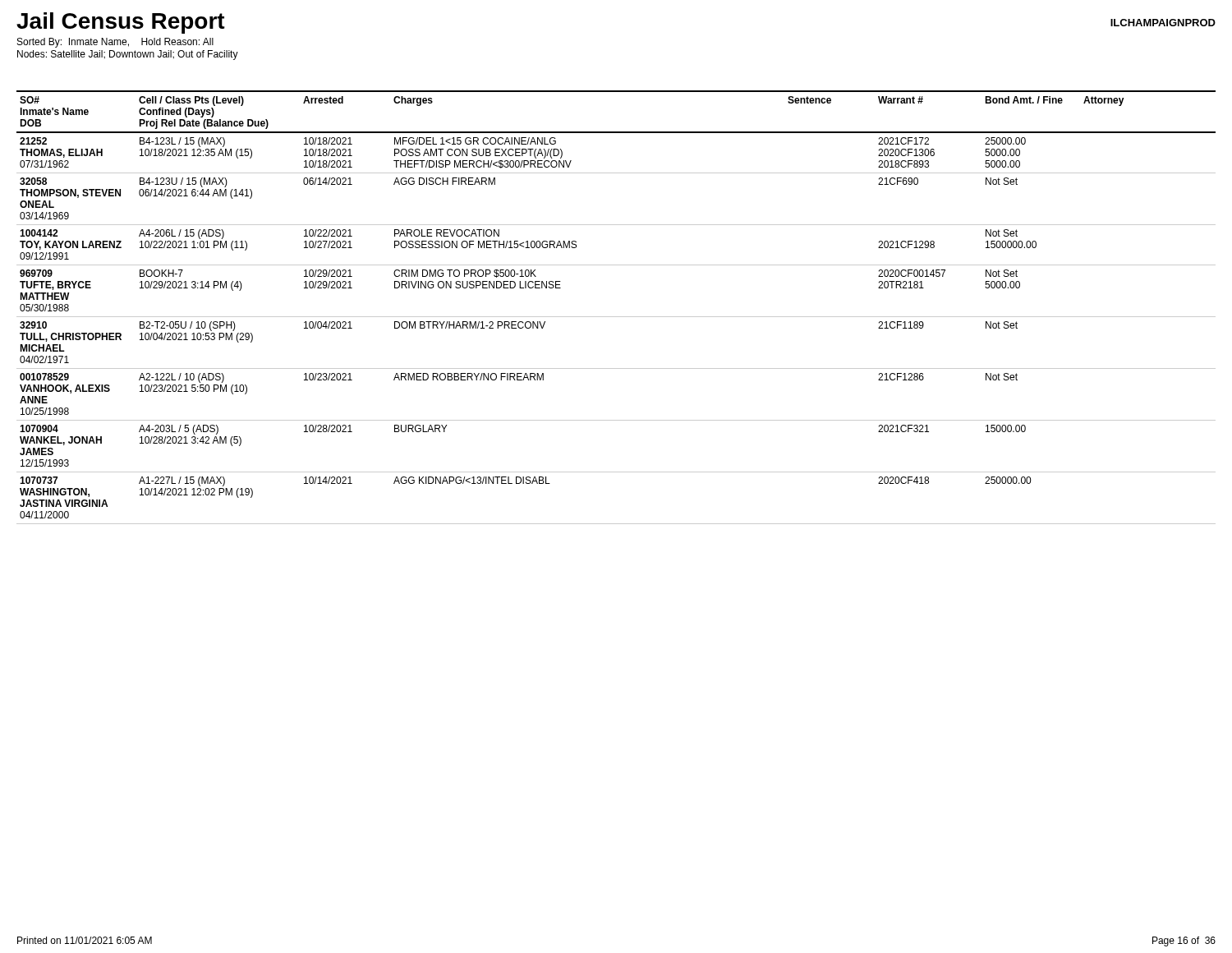The width and height of the screenshot is (1232, 953).
Task: Select the table that reads "1070737 WASHINGTON,JASTINA VIRGINIA 04/11/2000 A1-227L"
Action: 616,498
